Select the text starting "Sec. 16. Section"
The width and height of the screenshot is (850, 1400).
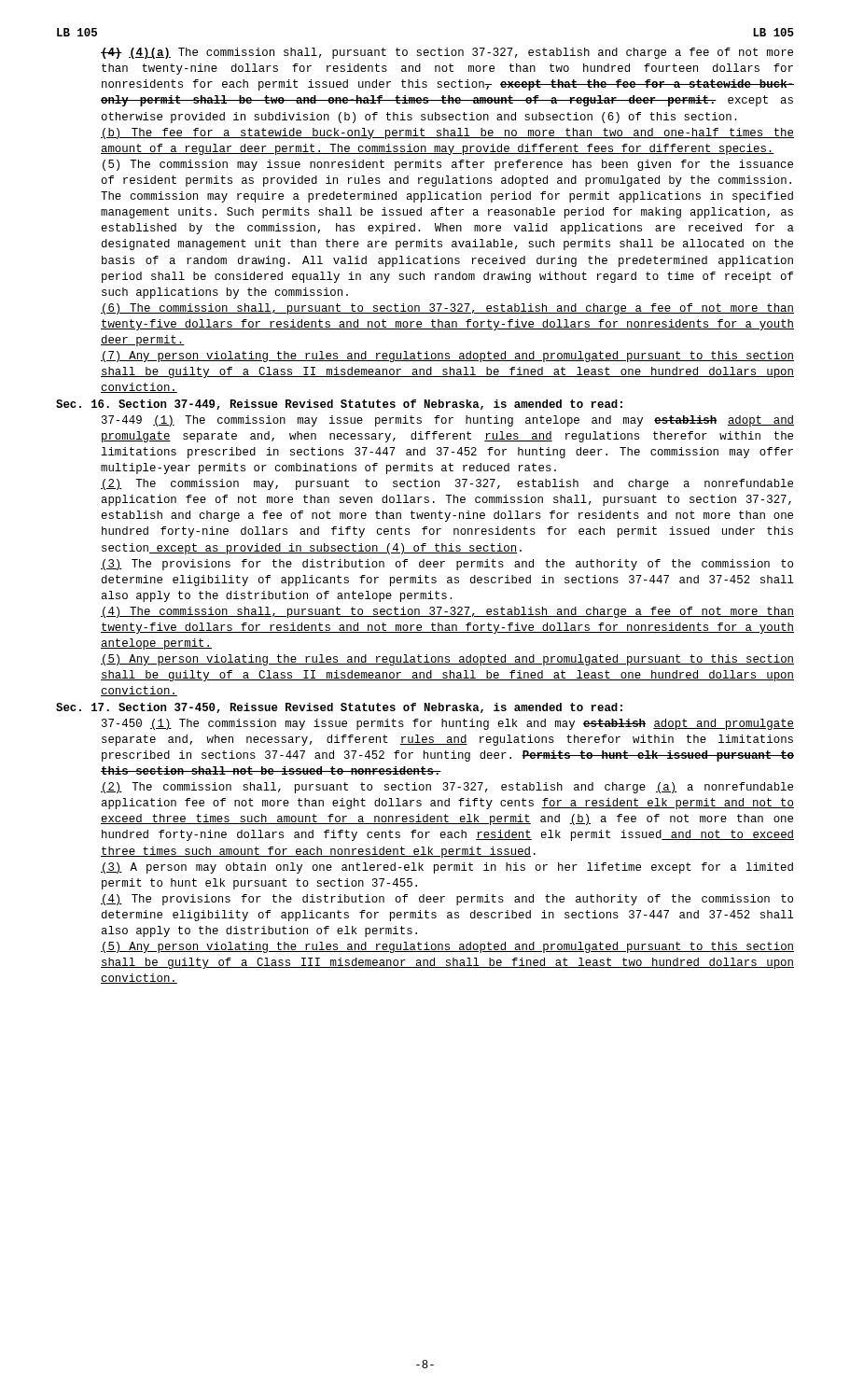tap(425, 405)
